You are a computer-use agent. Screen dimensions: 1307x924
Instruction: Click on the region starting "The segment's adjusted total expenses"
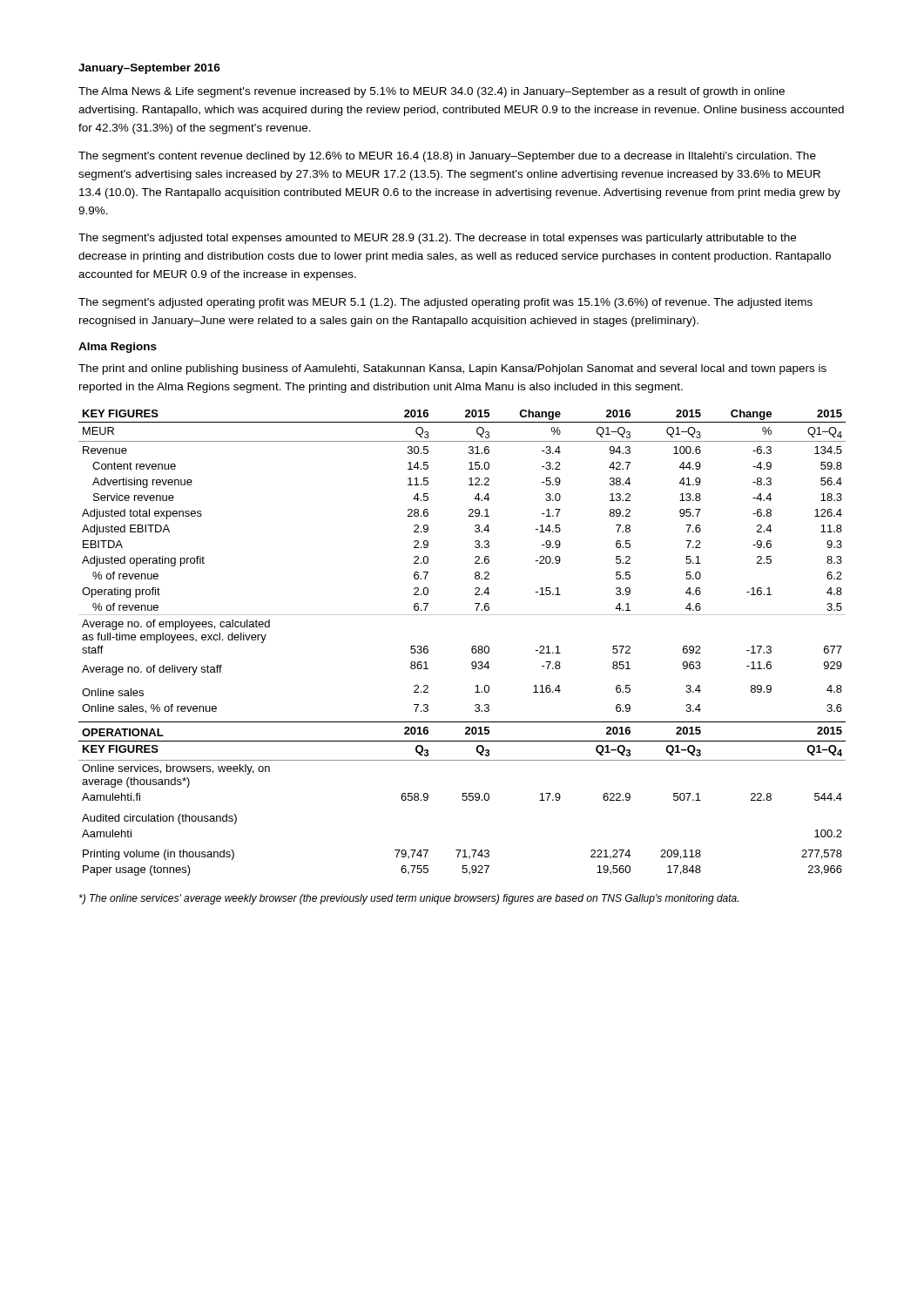[455, 256]
